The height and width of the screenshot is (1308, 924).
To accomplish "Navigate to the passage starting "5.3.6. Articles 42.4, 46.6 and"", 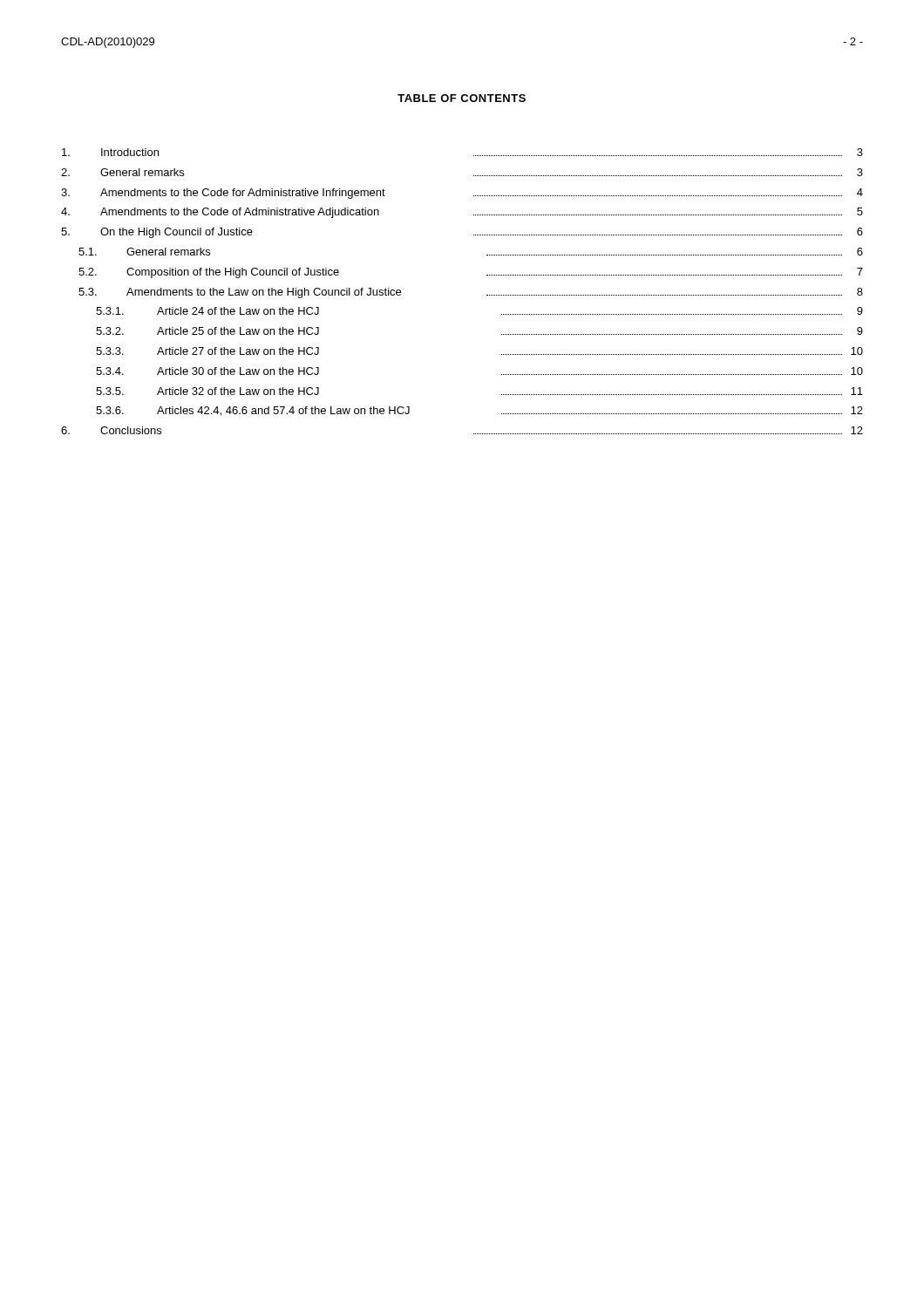I will click(109, 410).
